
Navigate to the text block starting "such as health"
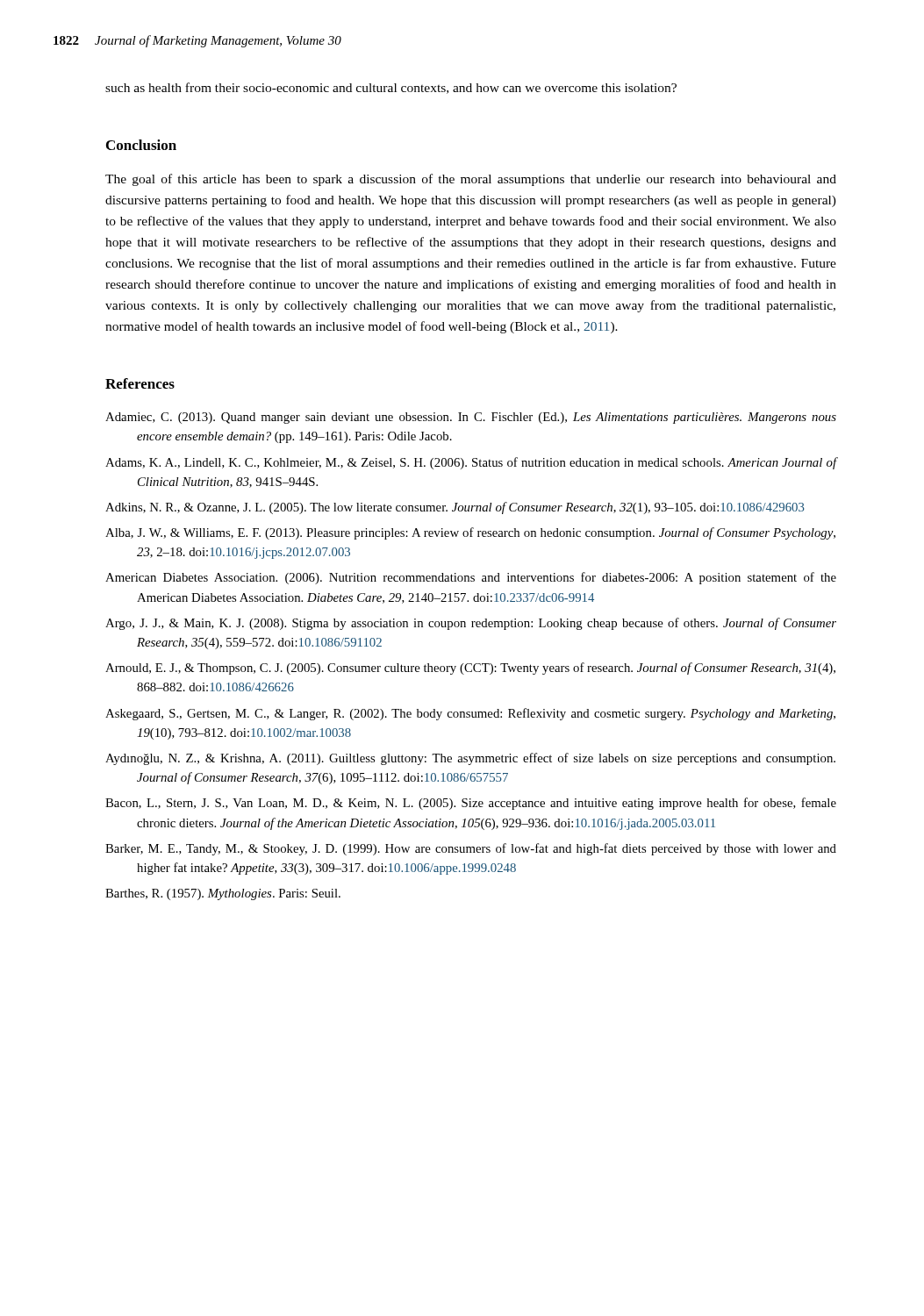pyautogui.click(x=391, y=87)
